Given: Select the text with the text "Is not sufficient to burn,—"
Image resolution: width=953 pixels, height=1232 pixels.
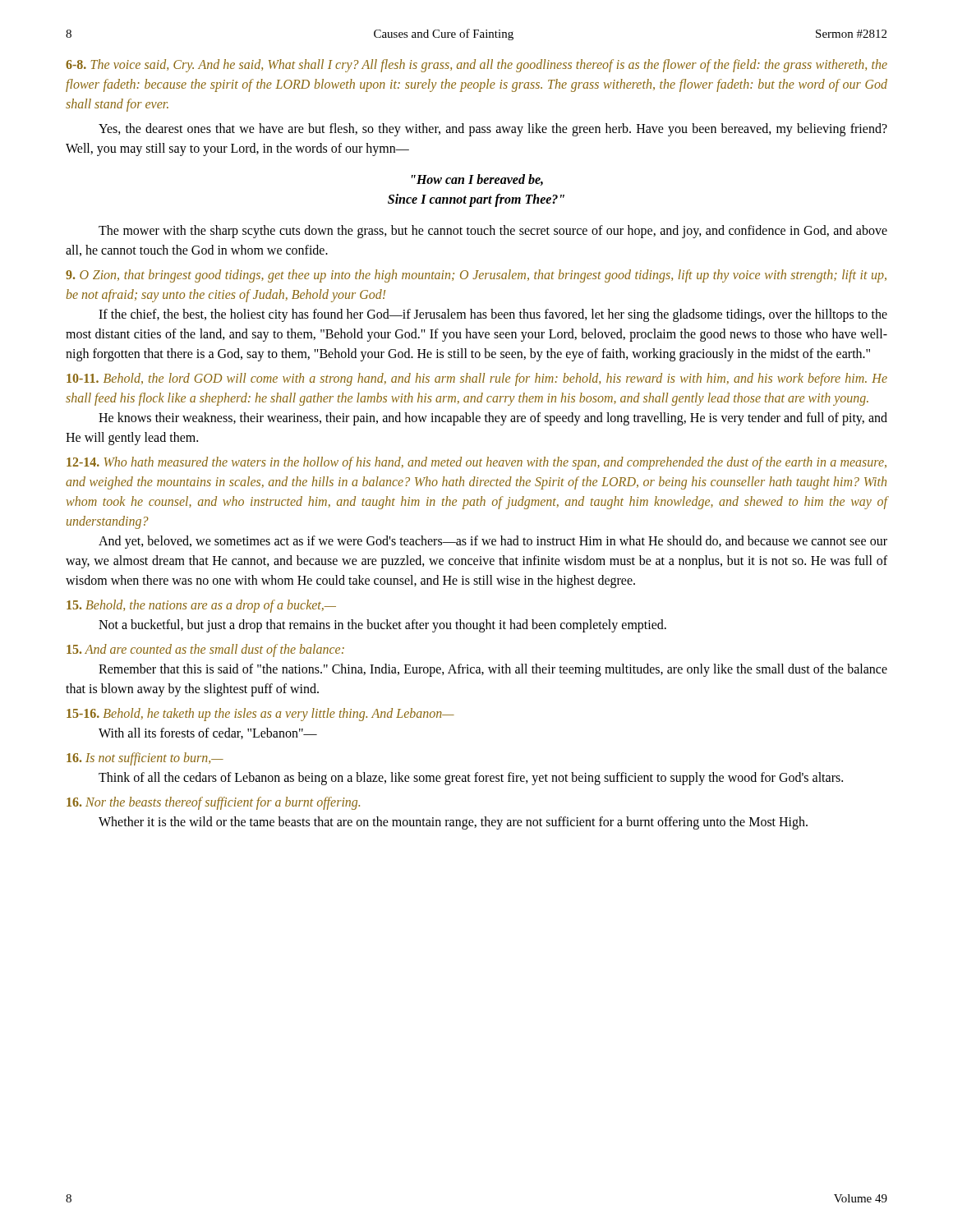Looking at the screenshot, I should pos(144,757).
